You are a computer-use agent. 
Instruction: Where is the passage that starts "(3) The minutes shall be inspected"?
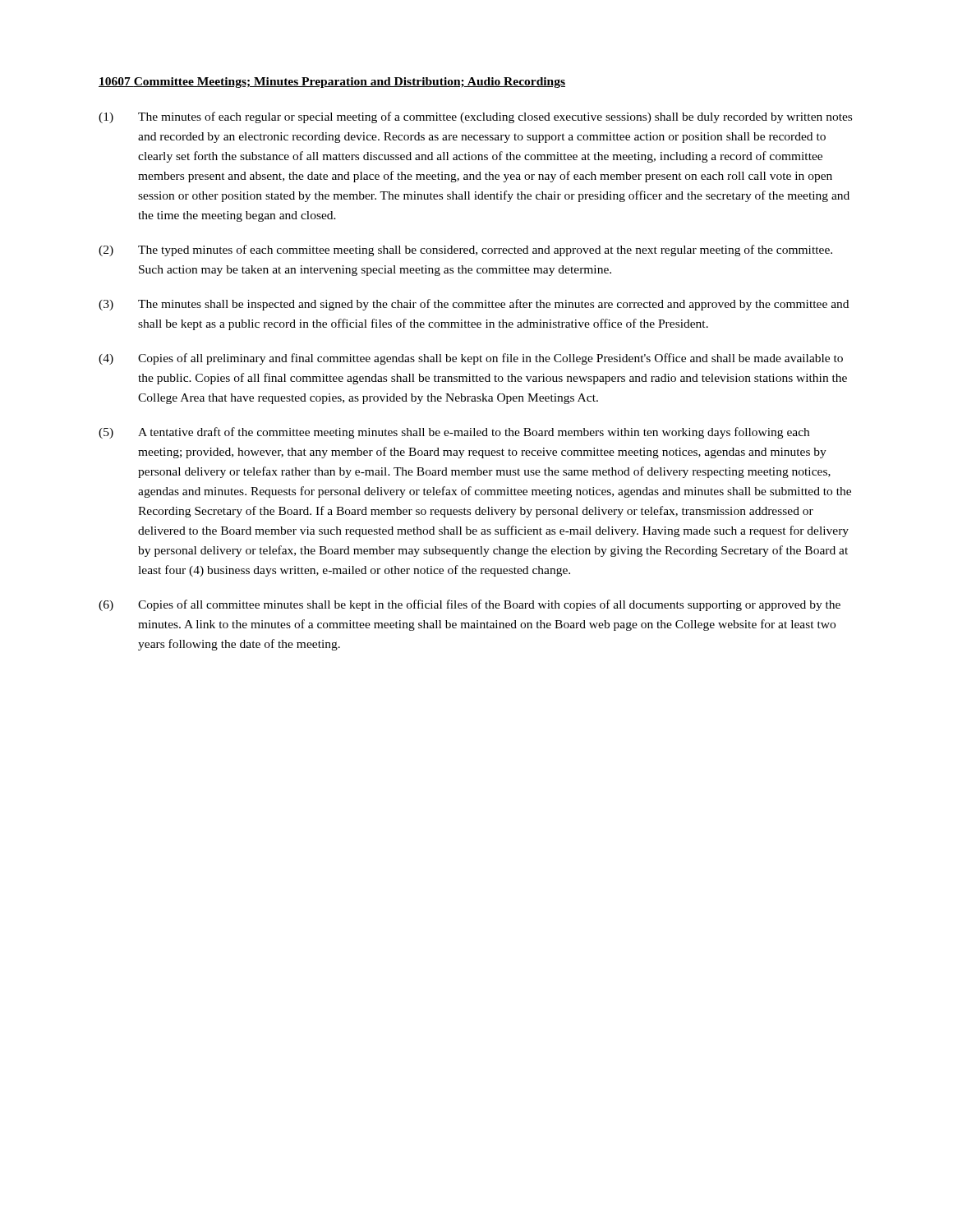476,314
